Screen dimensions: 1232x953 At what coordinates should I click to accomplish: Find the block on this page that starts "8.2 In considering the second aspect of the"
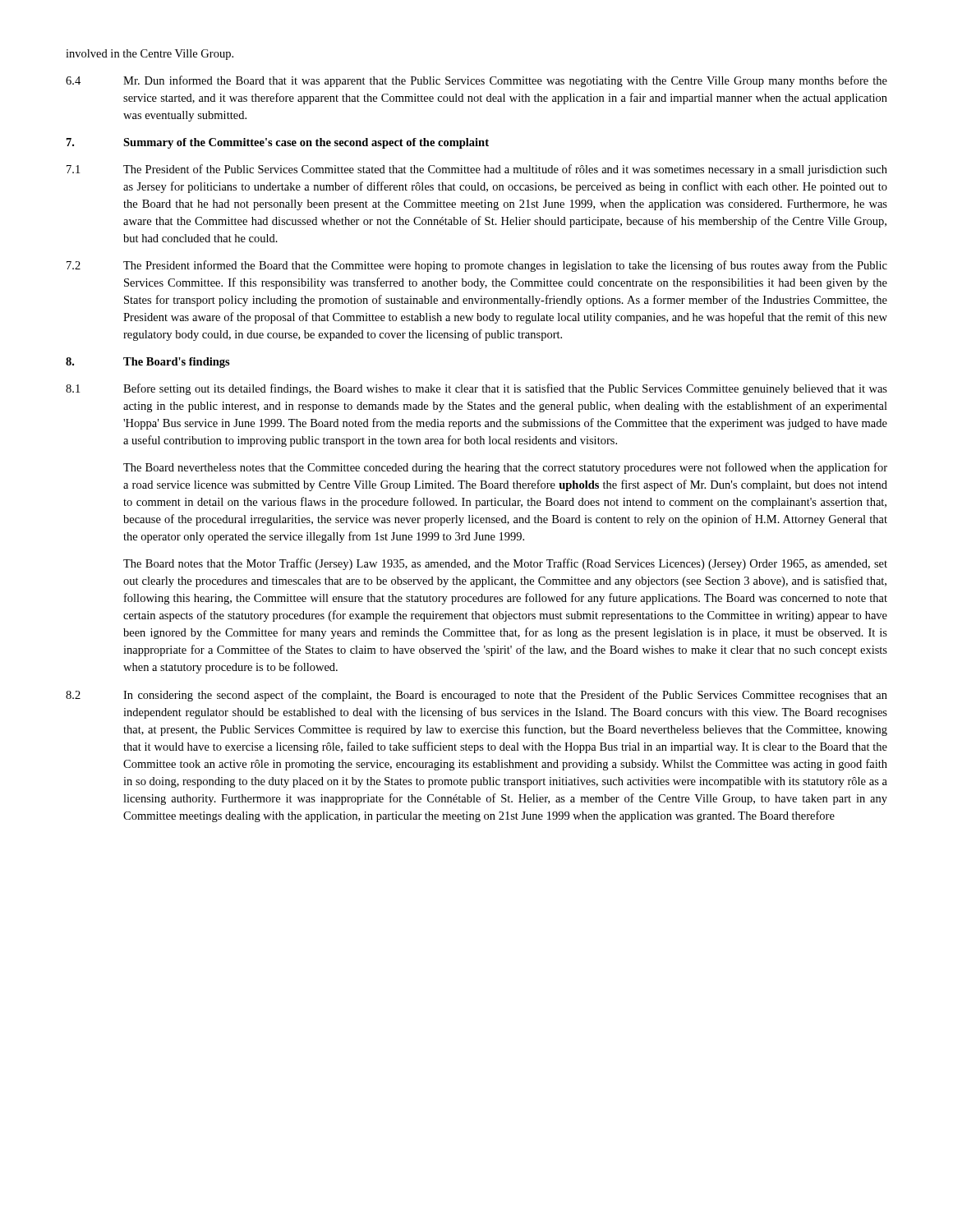[x=476, y=755]
